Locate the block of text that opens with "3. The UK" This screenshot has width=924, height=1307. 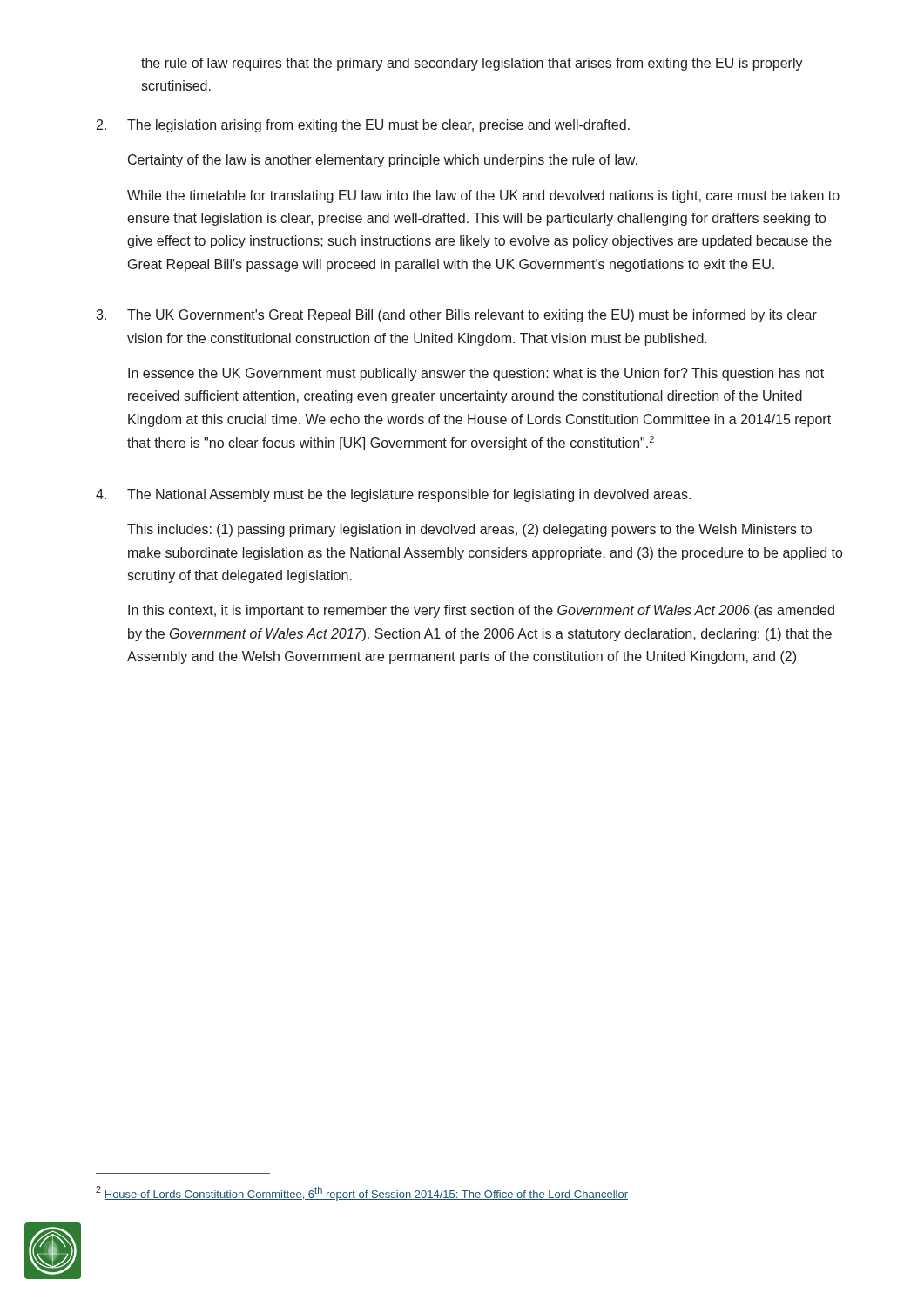471,386
